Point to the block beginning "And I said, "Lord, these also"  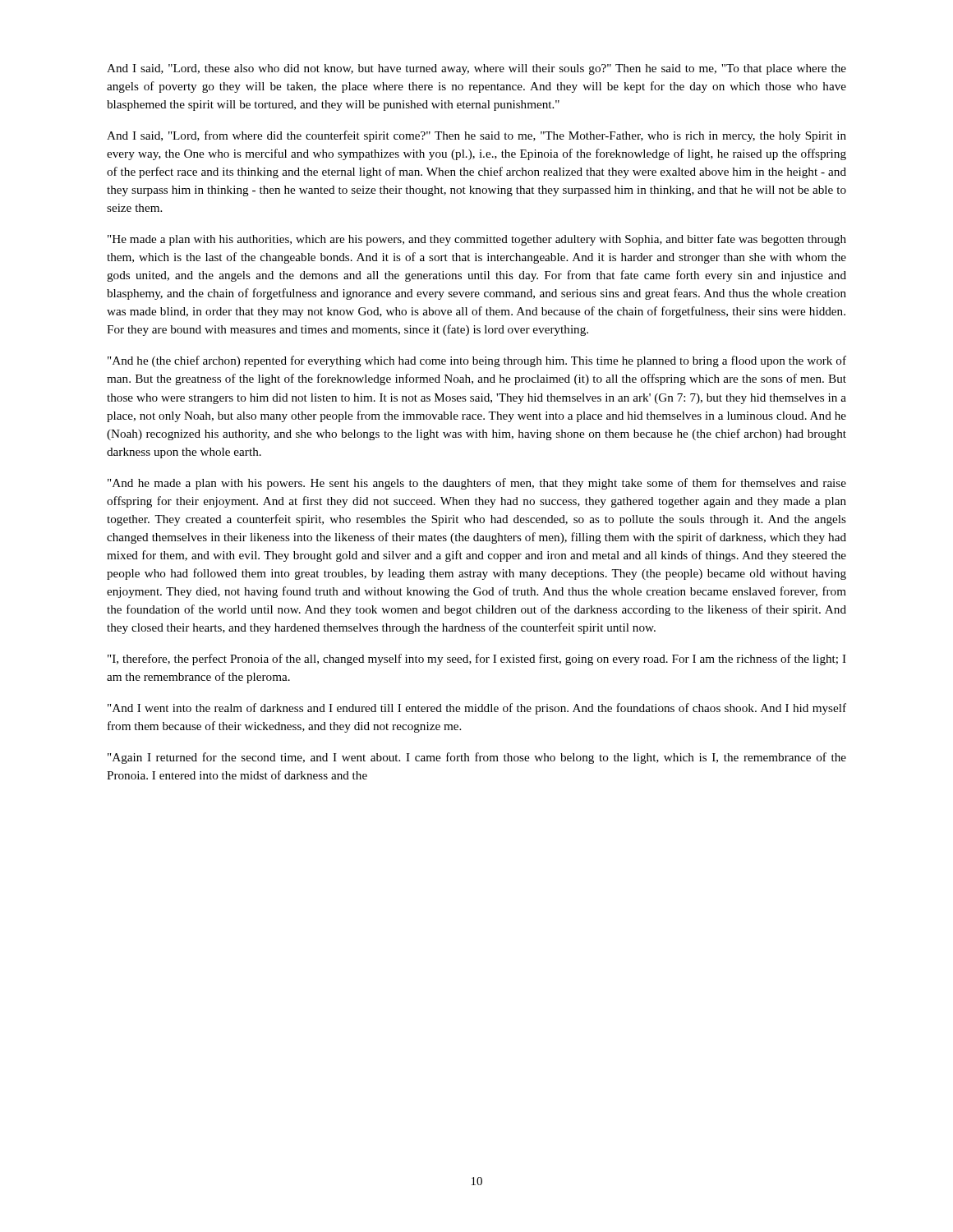point(476,86)
